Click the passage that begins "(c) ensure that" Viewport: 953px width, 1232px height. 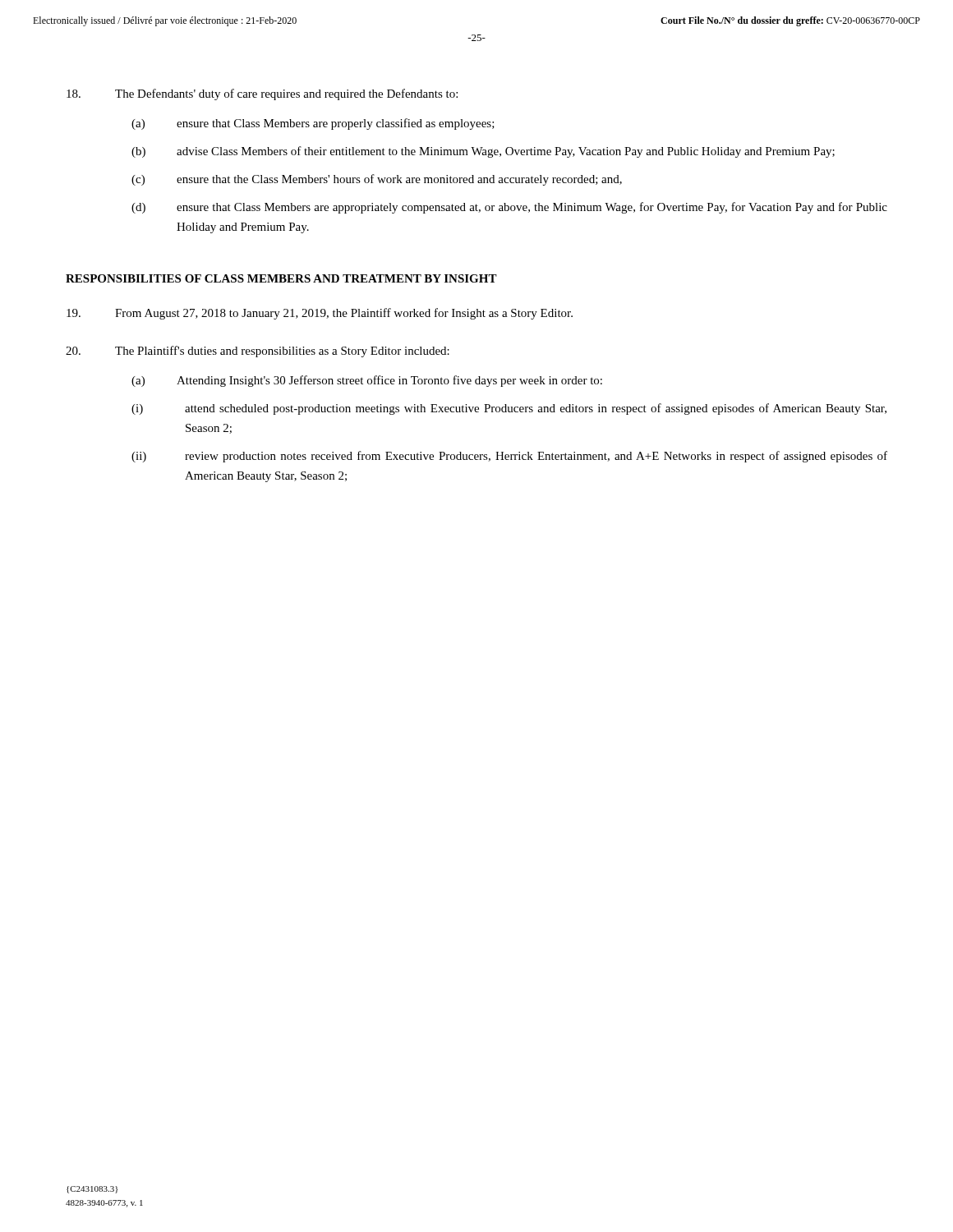[x=509, y=179]
